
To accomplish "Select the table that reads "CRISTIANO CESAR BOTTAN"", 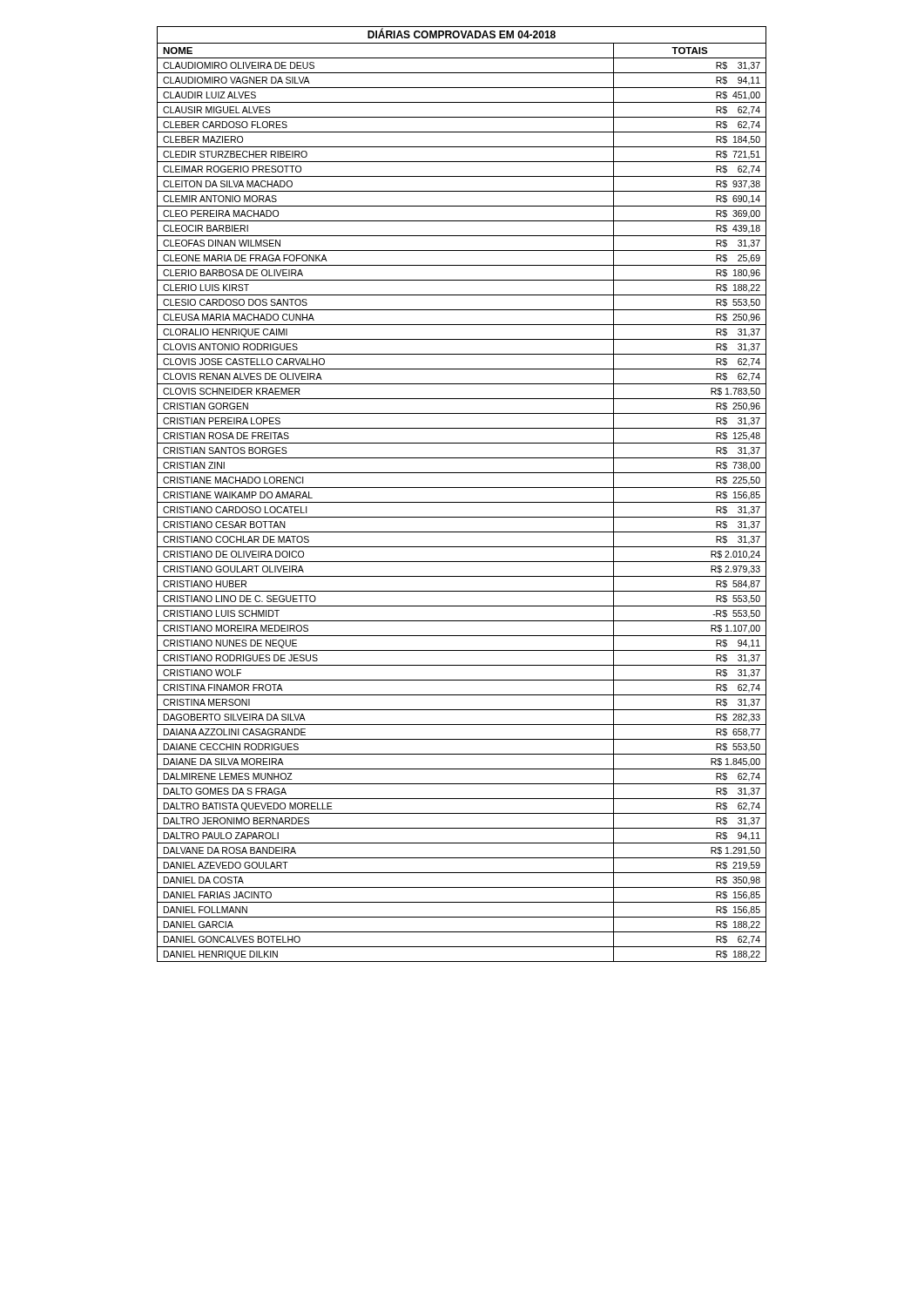I will point(462,494).
